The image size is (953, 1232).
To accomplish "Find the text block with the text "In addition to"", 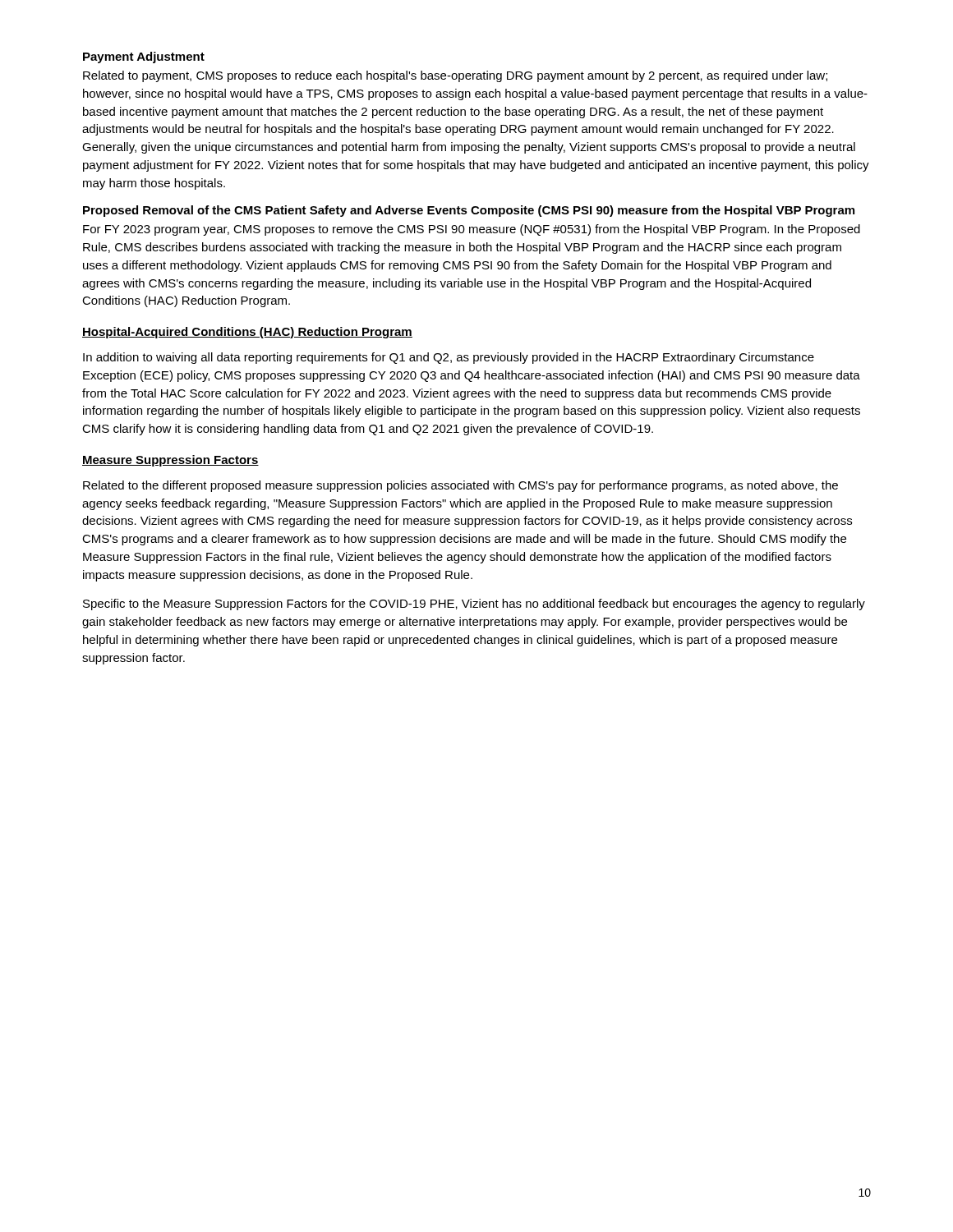I will (x=476, y=393).
